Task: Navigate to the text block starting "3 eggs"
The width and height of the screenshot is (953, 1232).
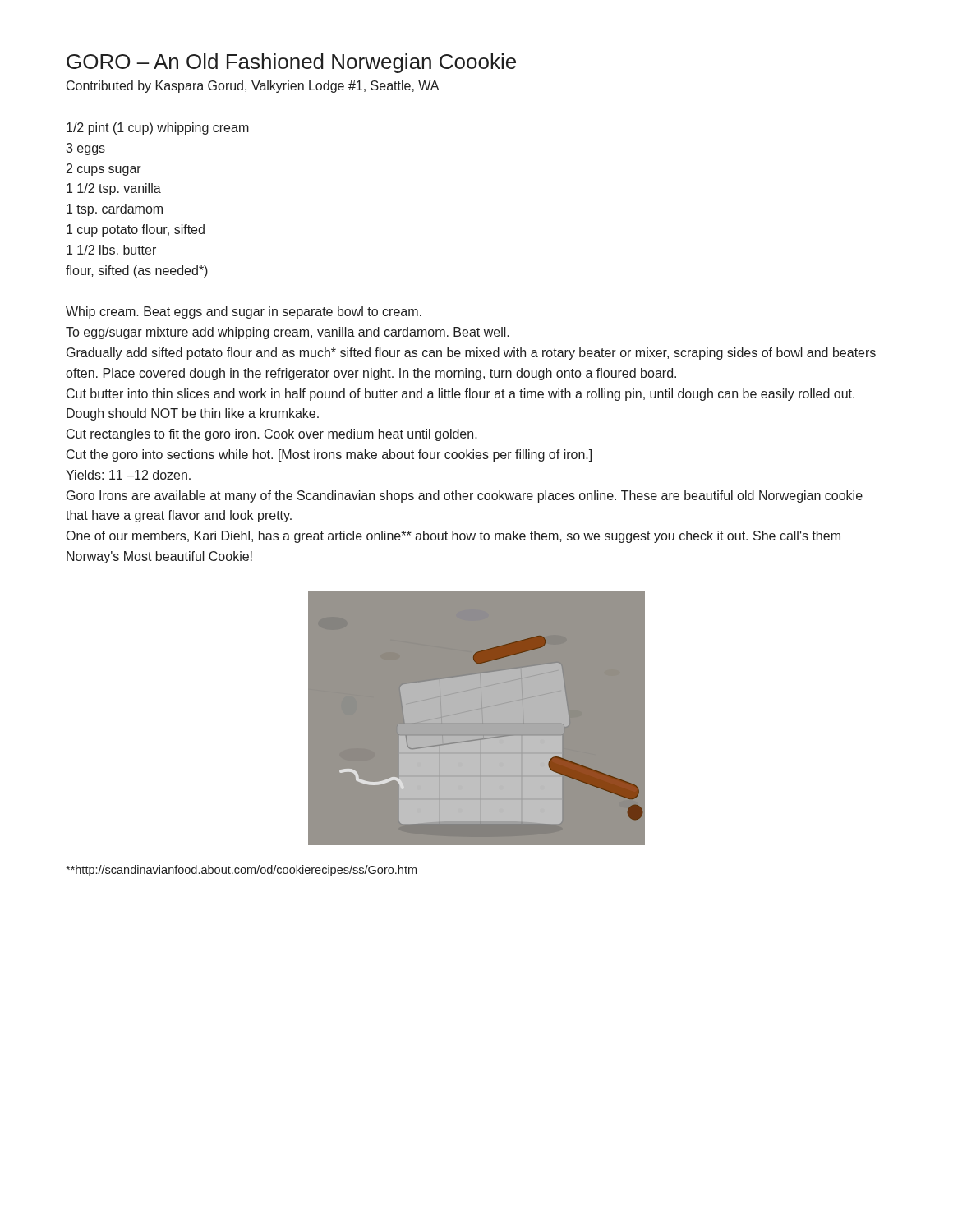Action: pos(85,148)
